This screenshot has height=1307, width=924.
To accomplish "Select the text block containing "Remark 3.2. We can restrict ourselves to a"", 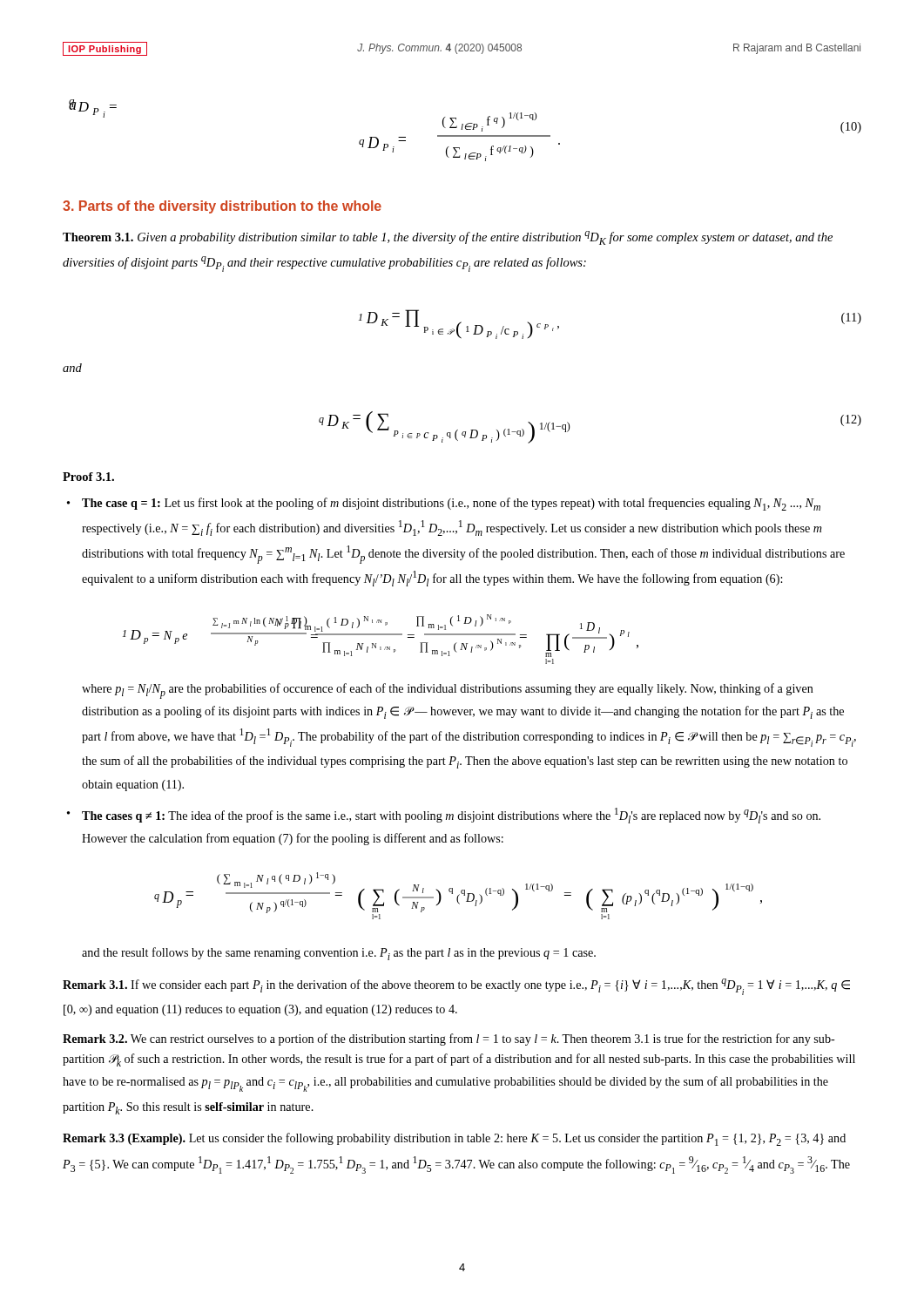I will (x=459, y=1074).
